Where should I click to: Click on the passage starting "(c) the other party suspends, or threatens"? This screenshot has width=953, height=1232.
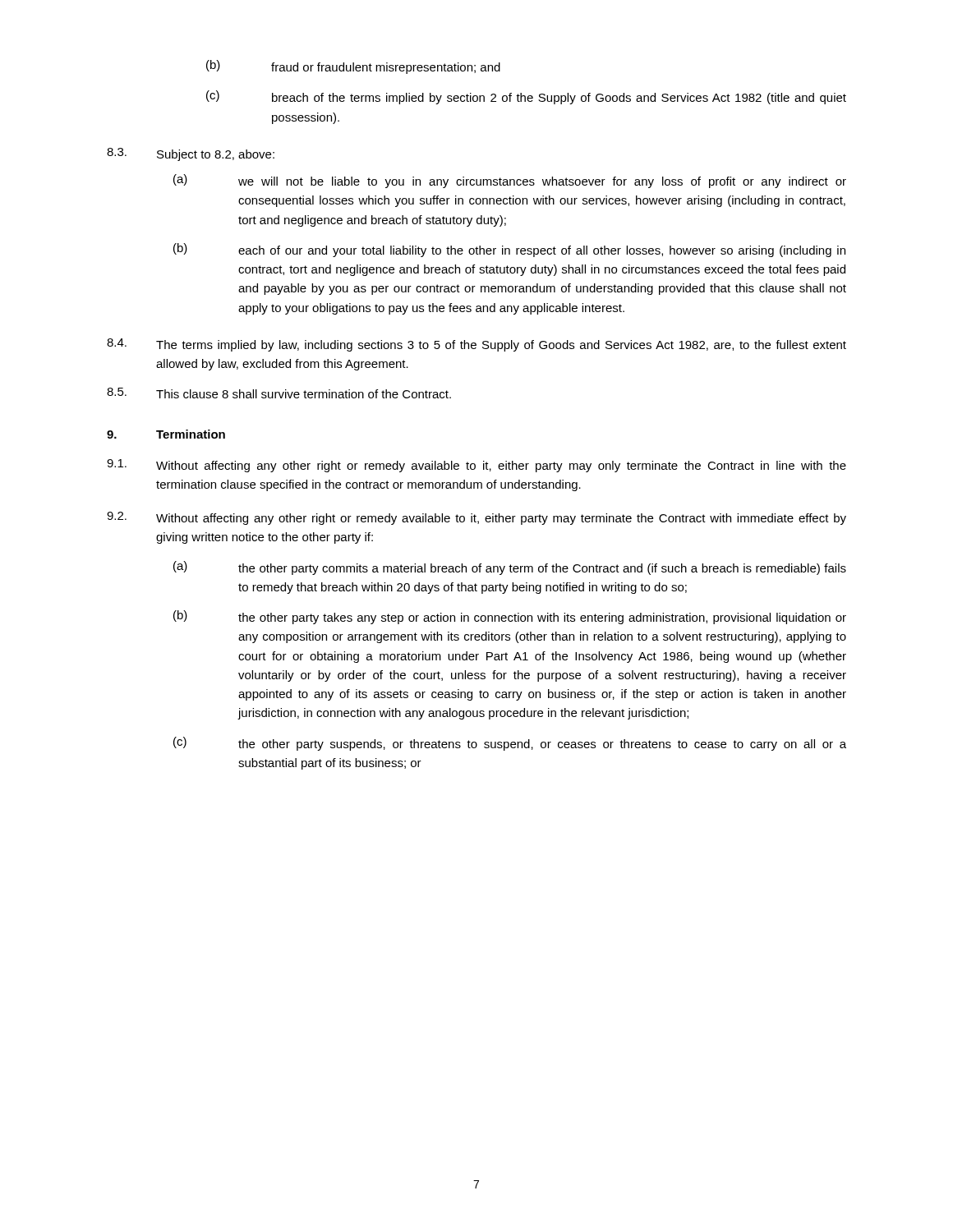(509, 753)
